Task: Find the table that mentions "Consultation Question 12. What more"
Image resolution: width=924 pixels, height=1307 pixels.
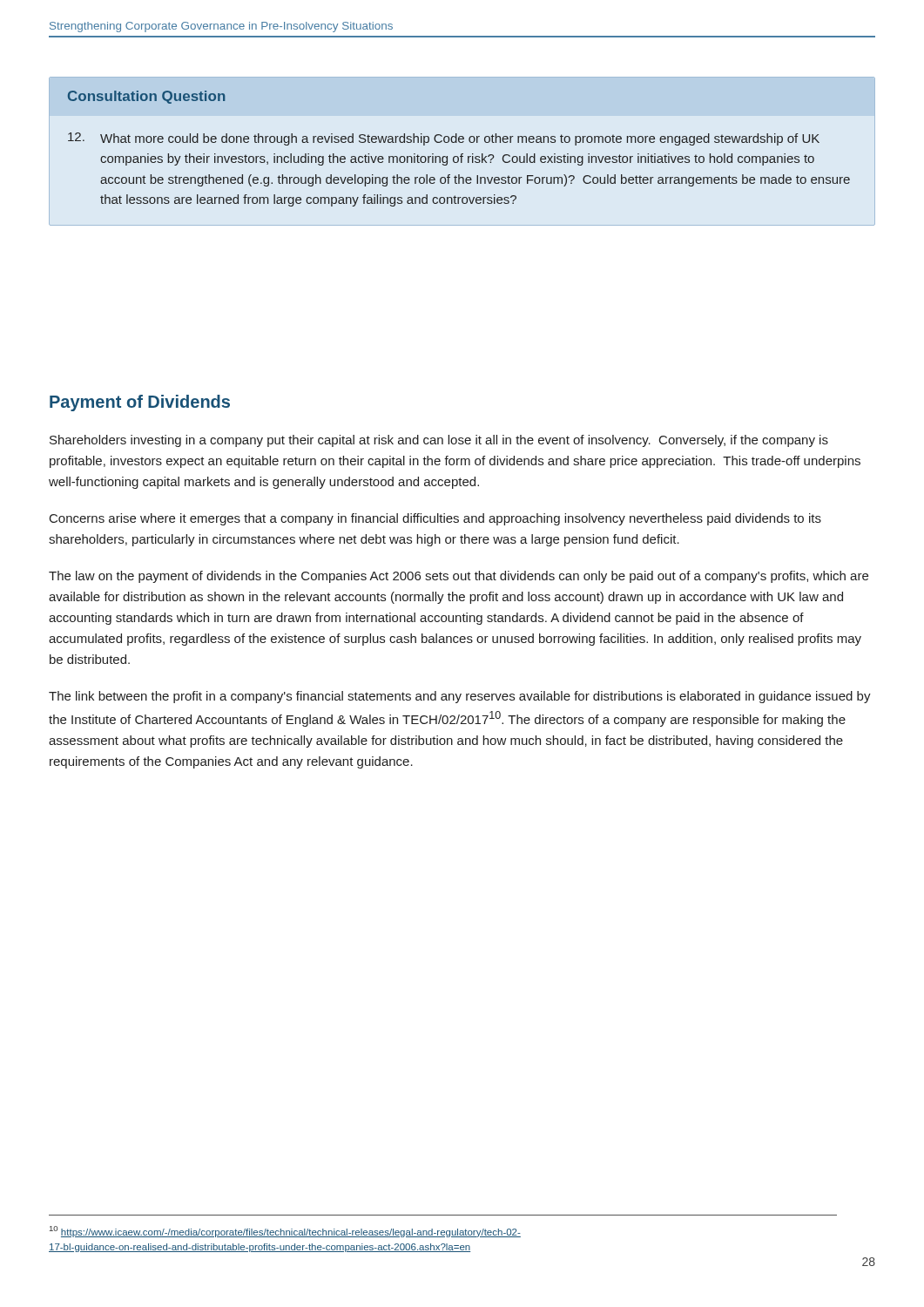Action: [x=462, y=151]
